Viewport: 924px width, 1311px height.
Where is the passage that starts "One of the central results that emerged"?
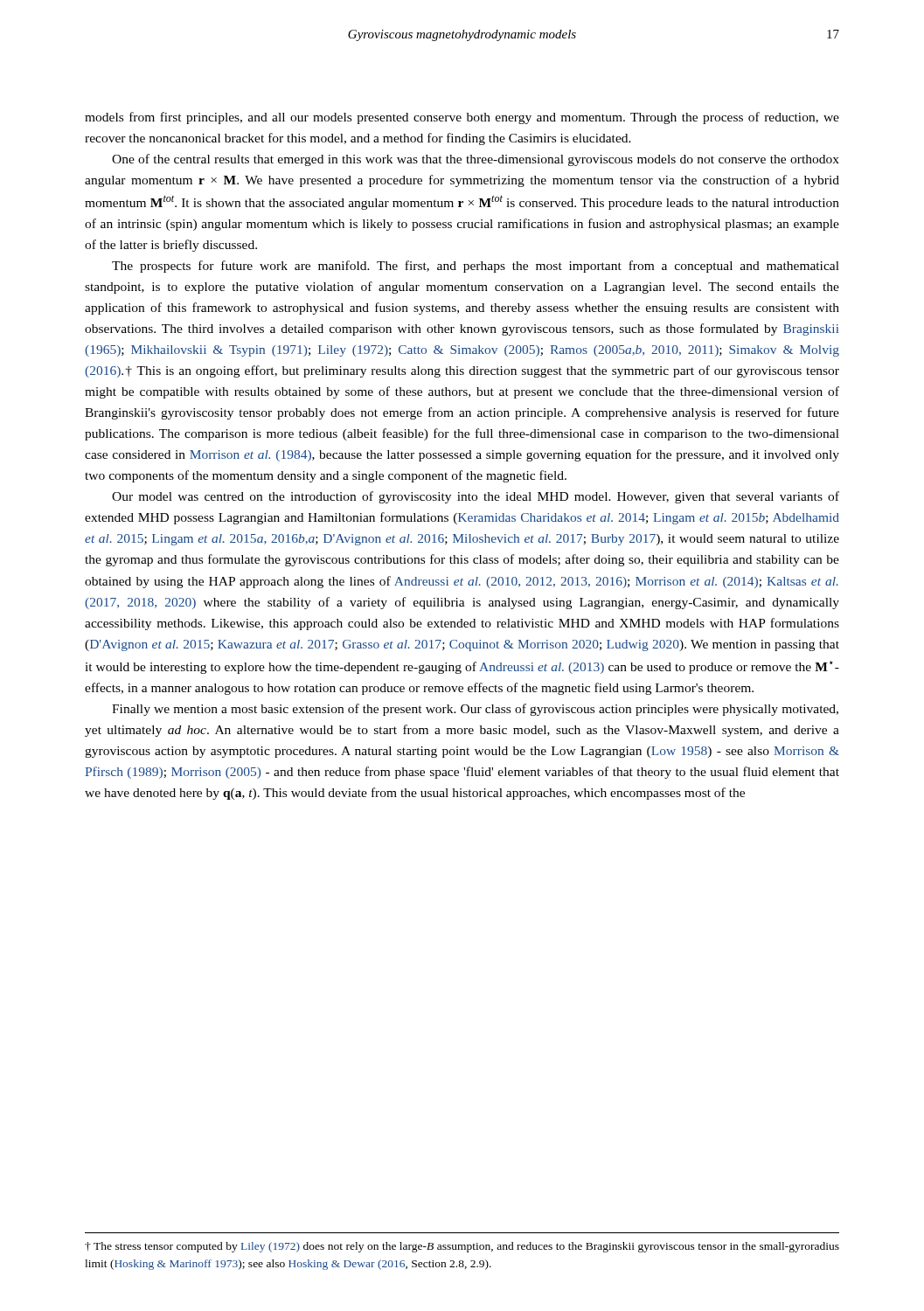(x=462, y=202)
